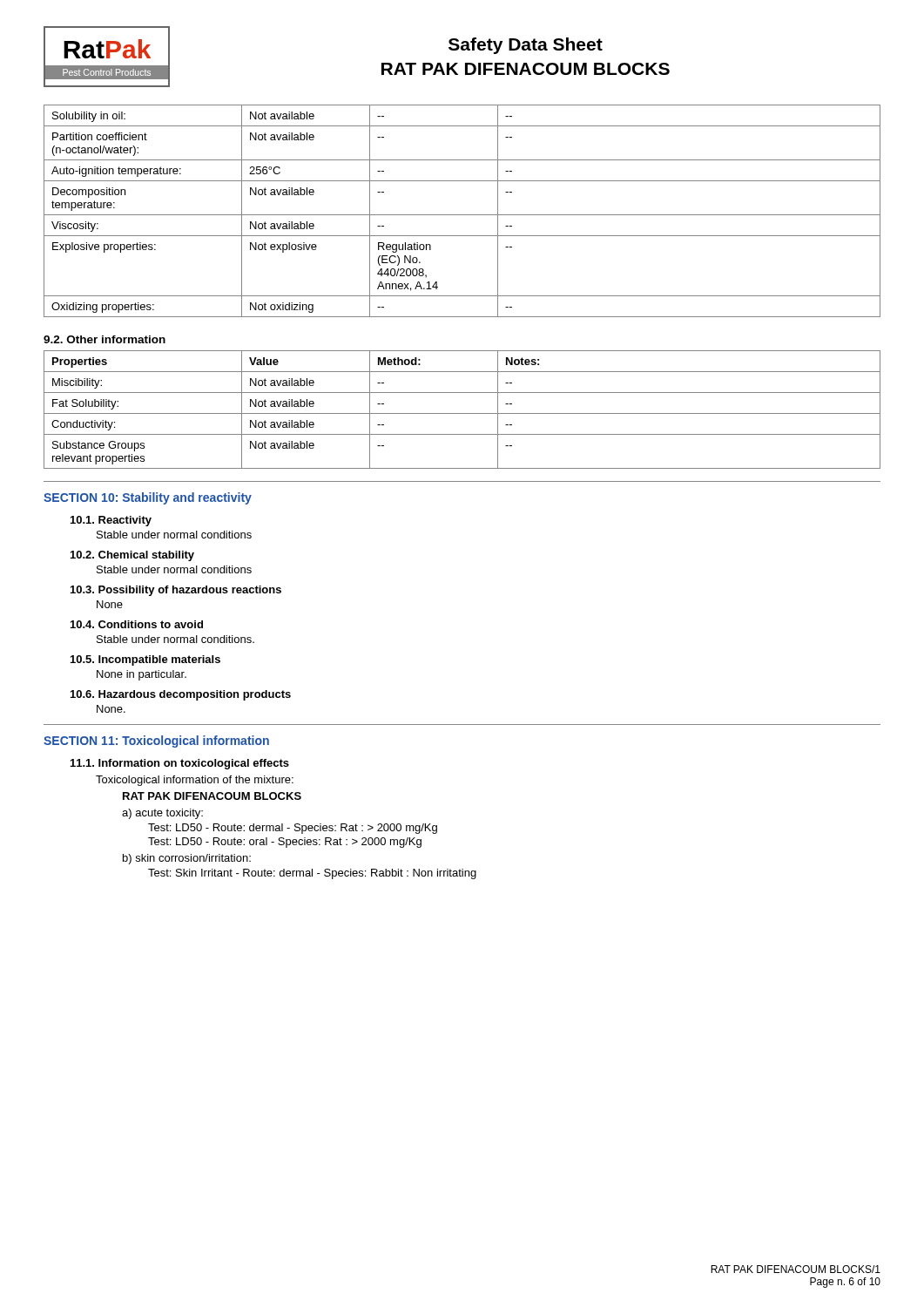Locate the text "10.5. Incompatible materials"
This screenshot has height=1307, width=924.
point(145,659)
